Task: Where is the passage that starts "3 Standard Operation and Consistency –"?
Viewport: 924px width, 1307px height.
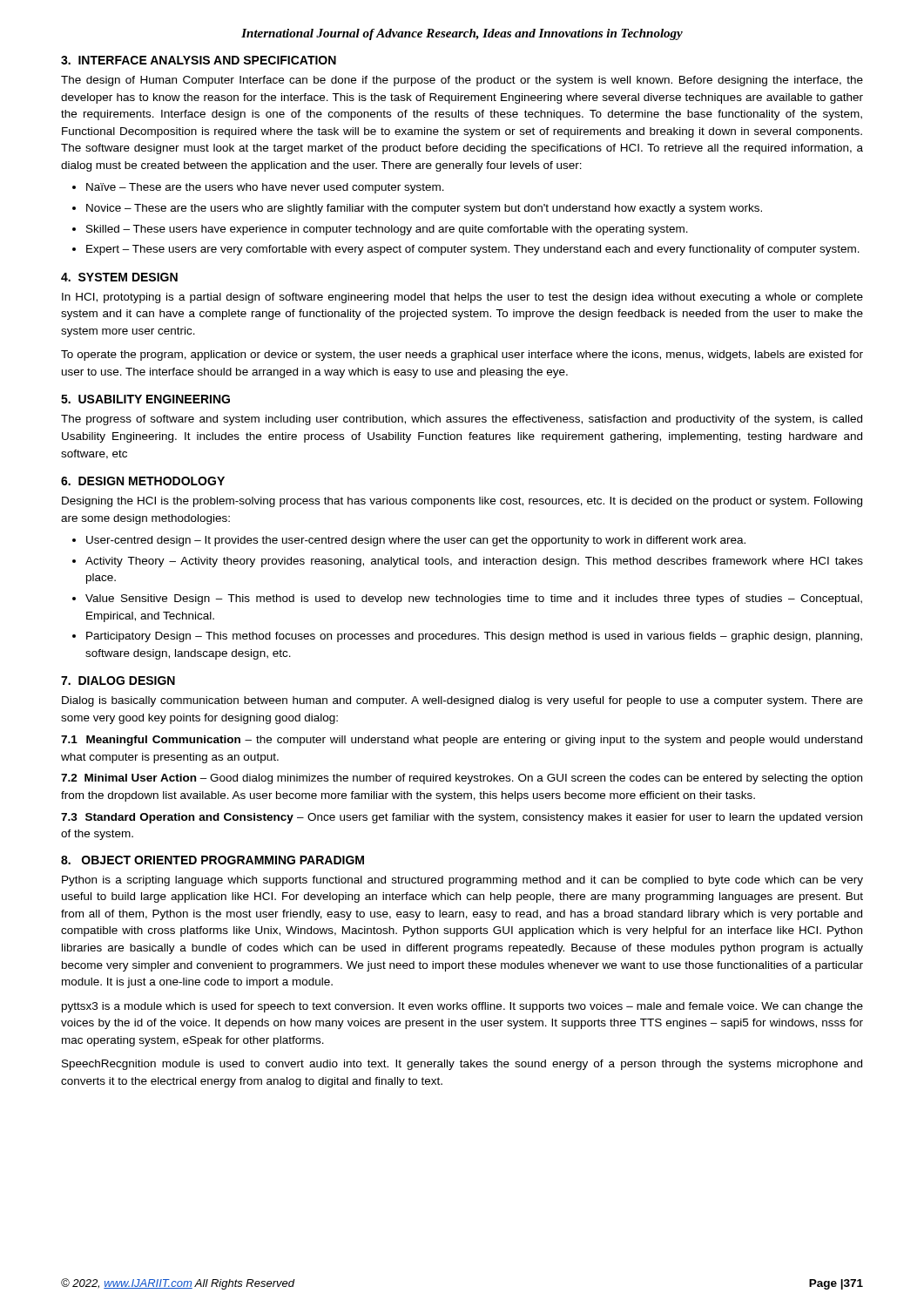Action: (x=462, y=825)
